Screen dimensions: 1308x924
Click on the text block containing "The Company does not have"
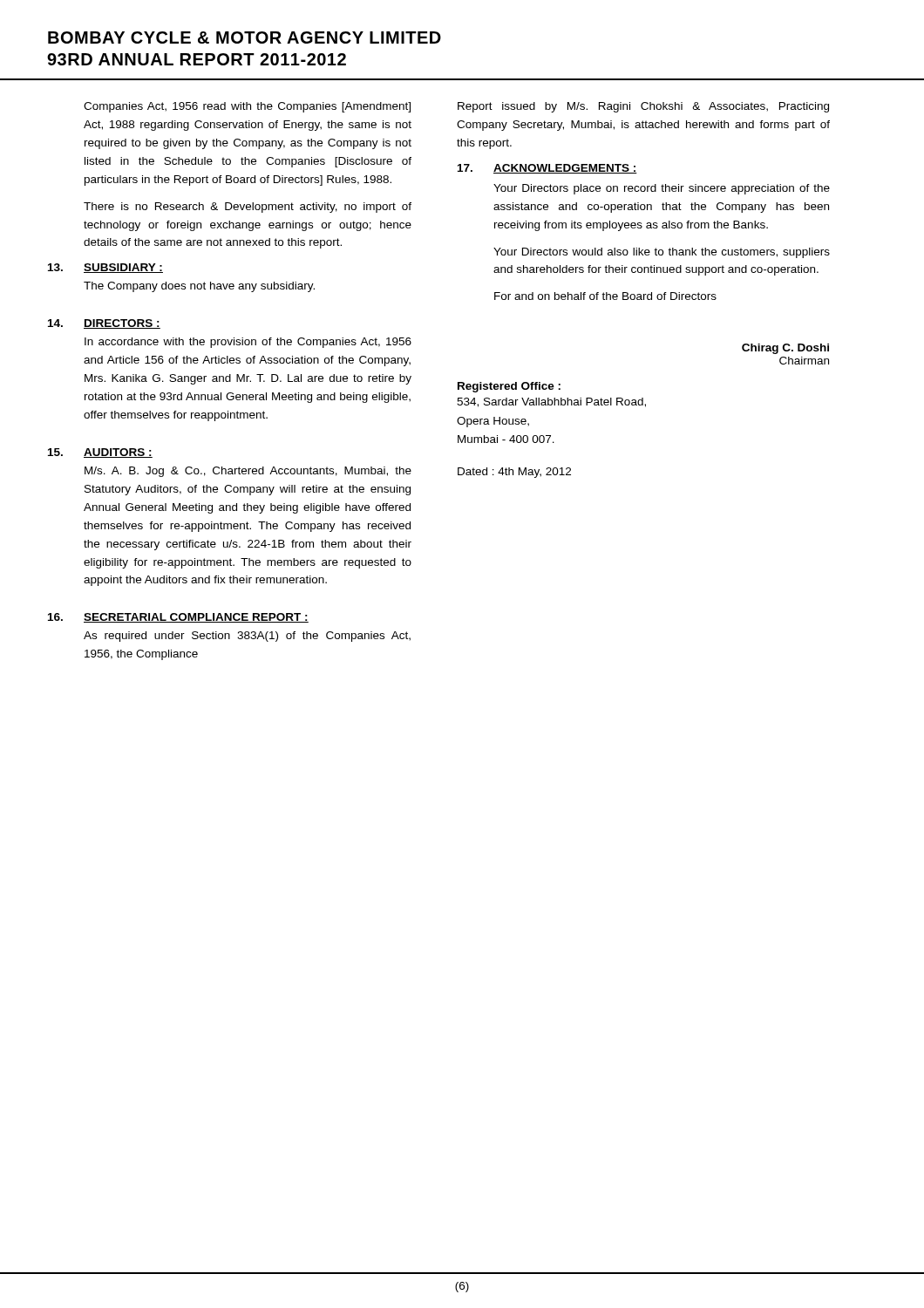coord(248,287)
